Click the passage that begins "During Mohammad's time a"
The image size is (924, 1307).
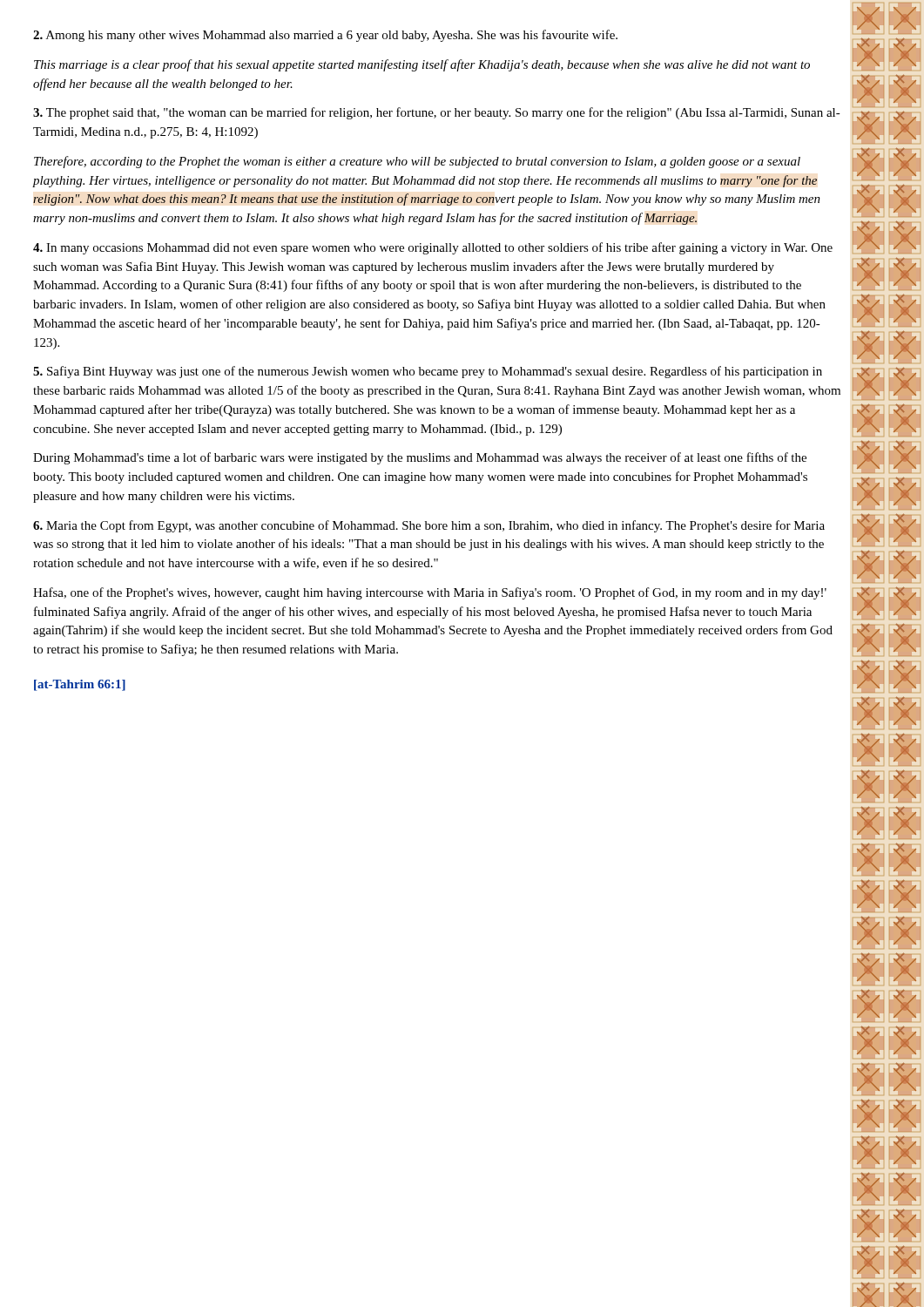(x=420, y=477)
